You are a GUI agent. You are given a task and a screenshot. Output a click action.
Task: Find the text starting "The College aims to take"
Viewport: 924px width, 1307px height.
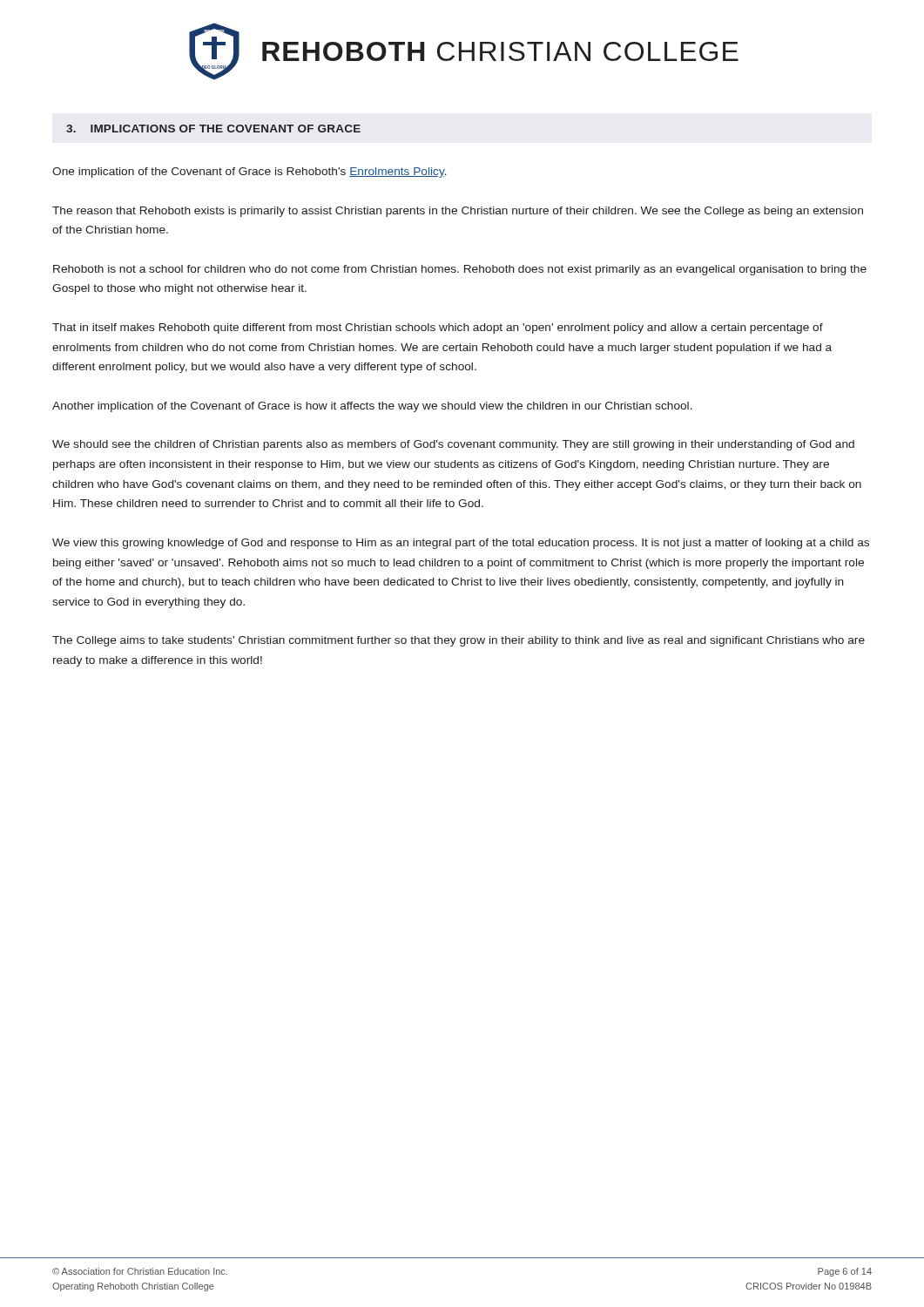coord(459,650)
